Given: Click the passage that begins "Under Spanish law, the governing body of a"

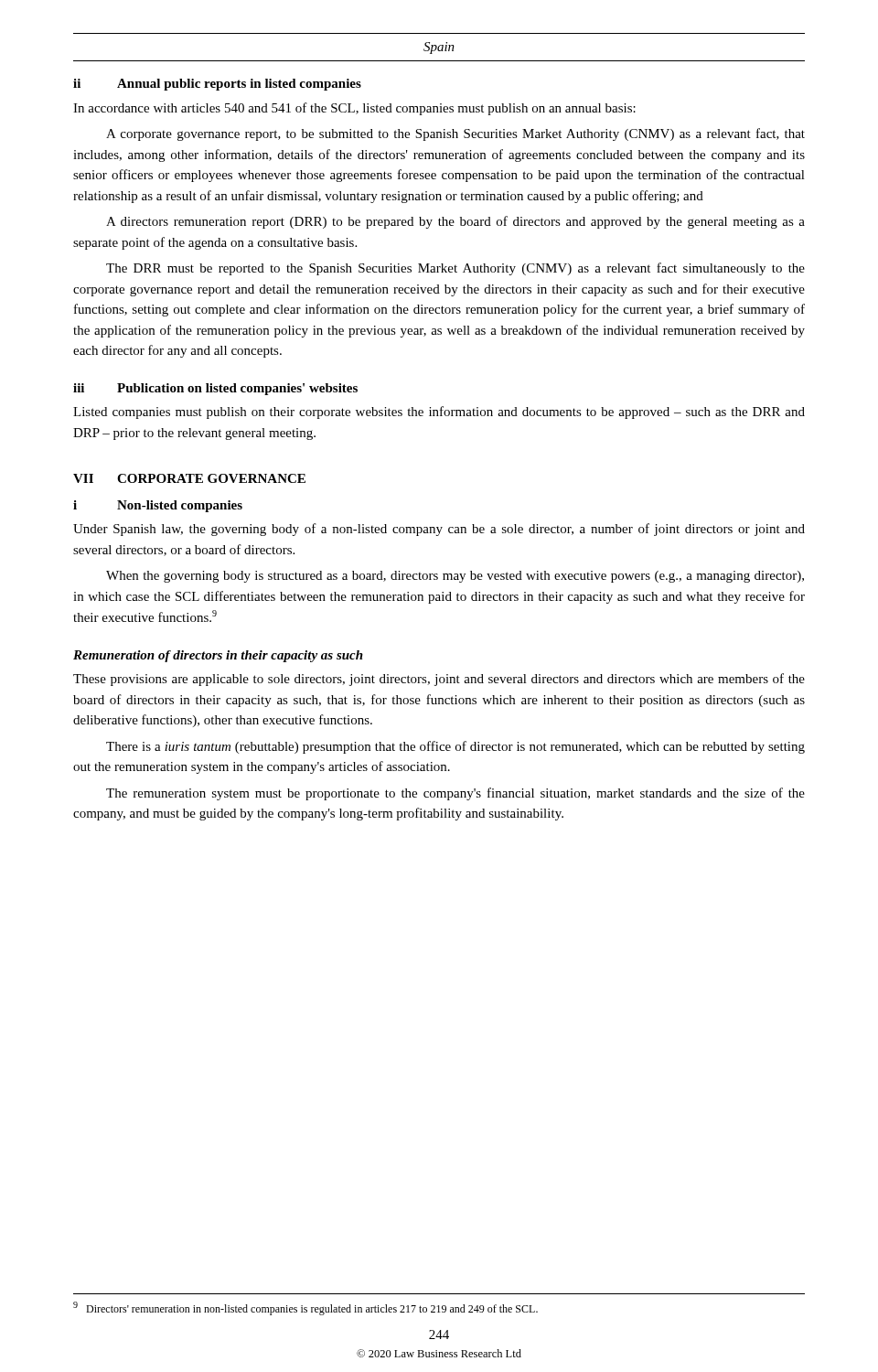Looking at the screenshot, I should 439,539.
